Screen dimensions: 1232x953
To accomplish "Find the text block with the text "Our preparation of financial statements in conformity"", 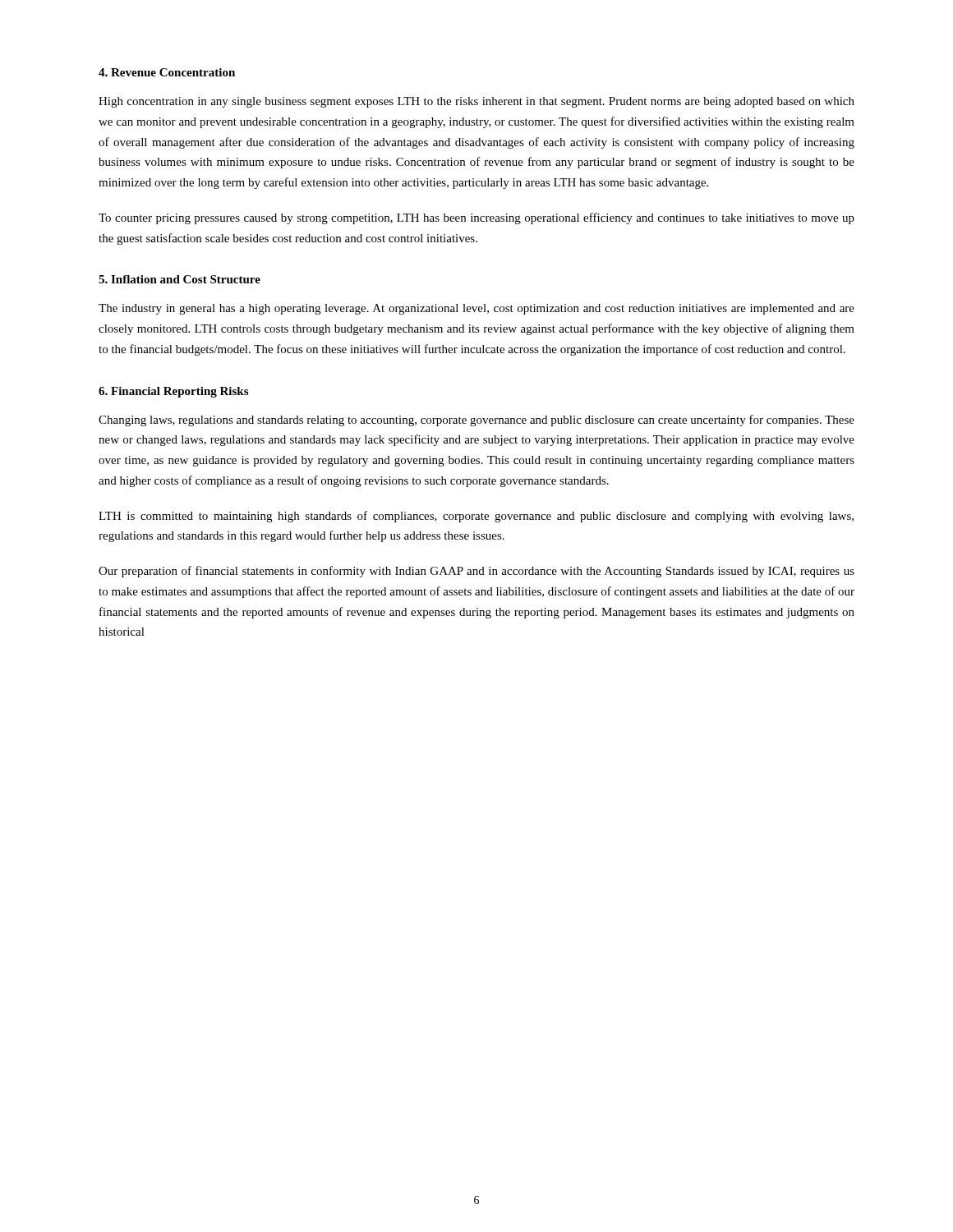I will [476, 601].
